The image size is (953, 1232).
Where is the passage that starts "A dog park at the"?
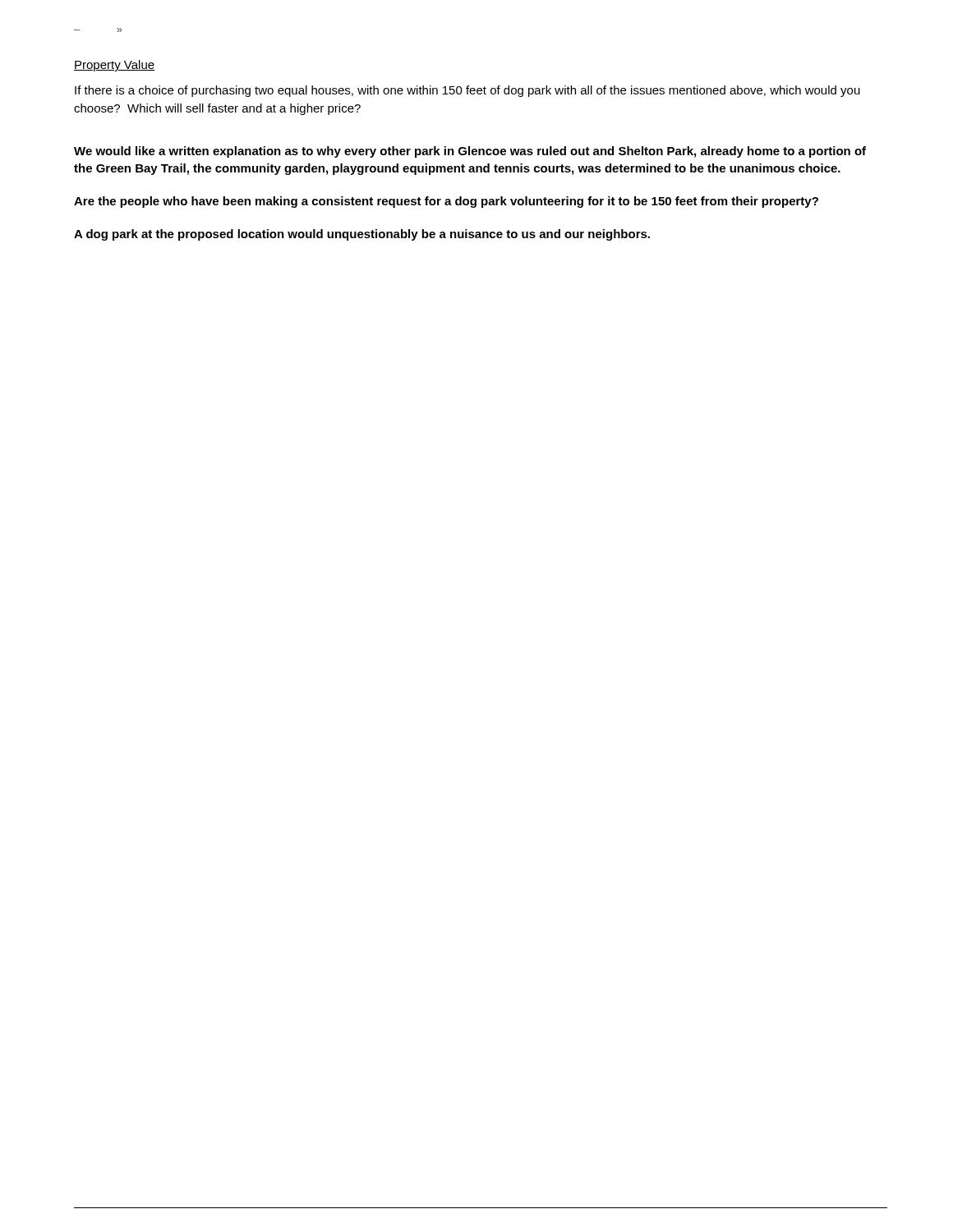coord(362,233)
